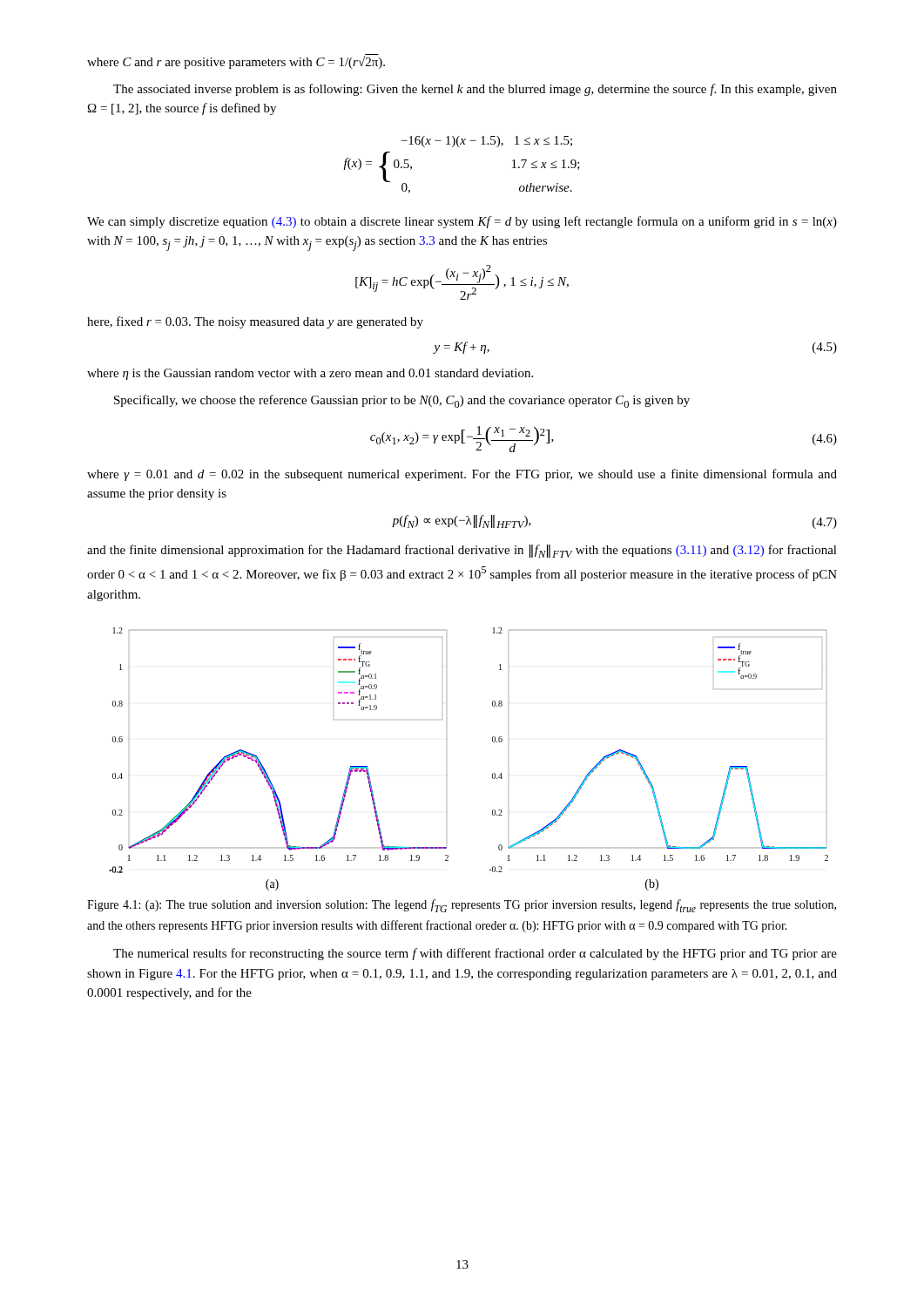Point to the block beginning "where η is the"
Viewport: 924px width, 1307px height.
point(462,373)
